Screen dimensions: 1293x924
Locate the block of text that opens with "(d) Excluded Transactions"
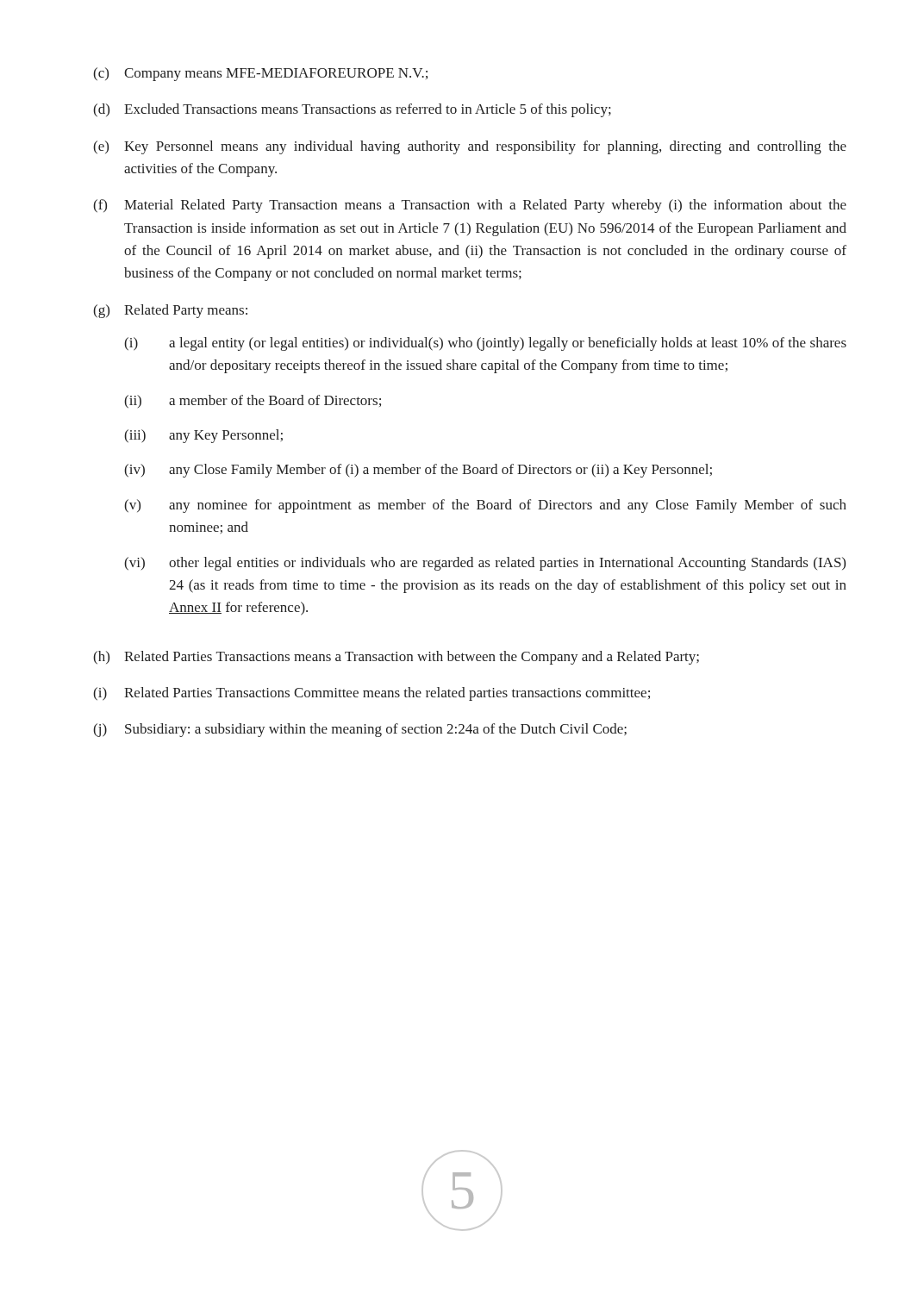pos(470,110)
